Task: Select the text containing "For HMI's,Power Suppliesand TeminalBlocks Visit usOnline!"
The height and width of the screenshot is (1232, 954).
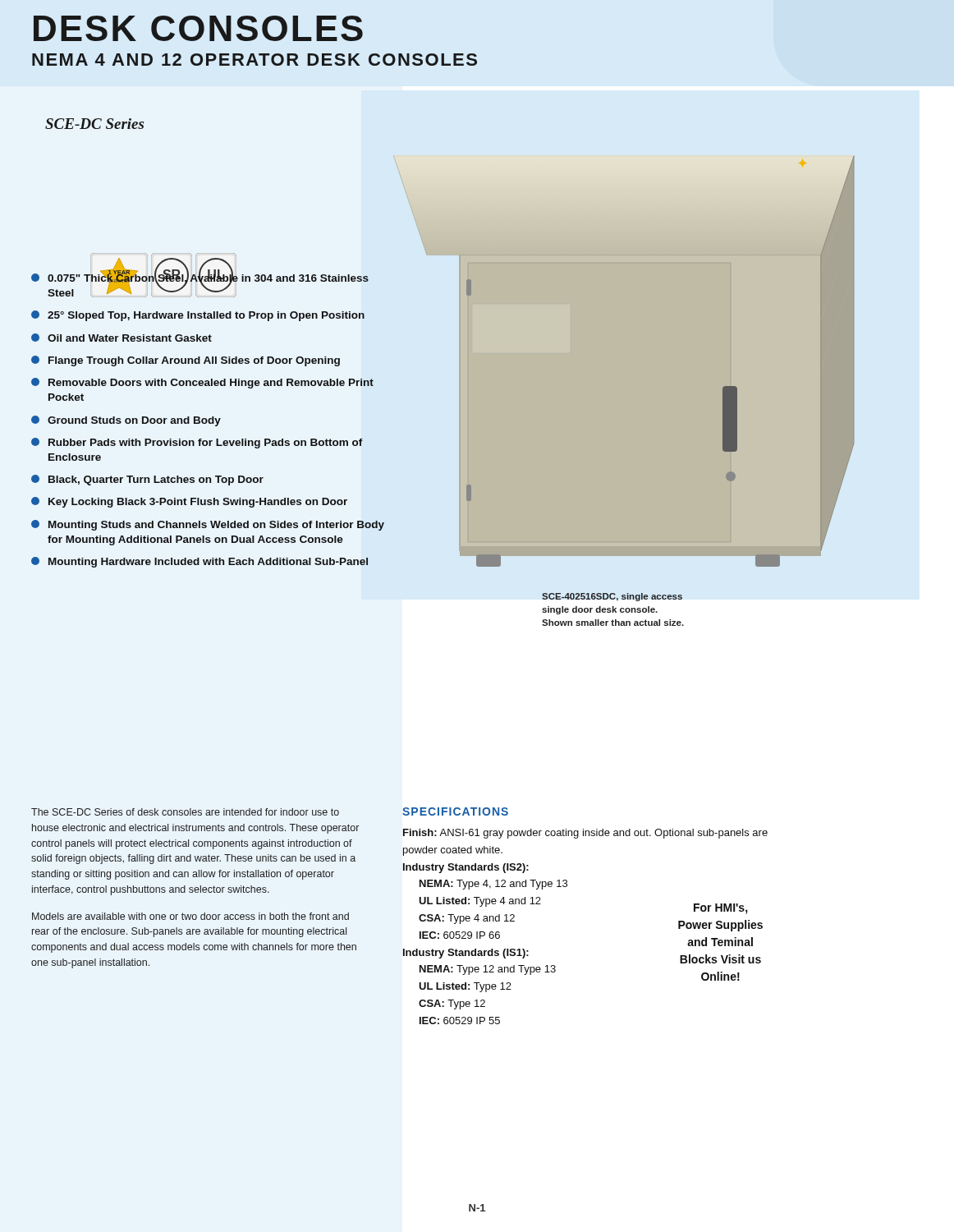Action: 720,942
